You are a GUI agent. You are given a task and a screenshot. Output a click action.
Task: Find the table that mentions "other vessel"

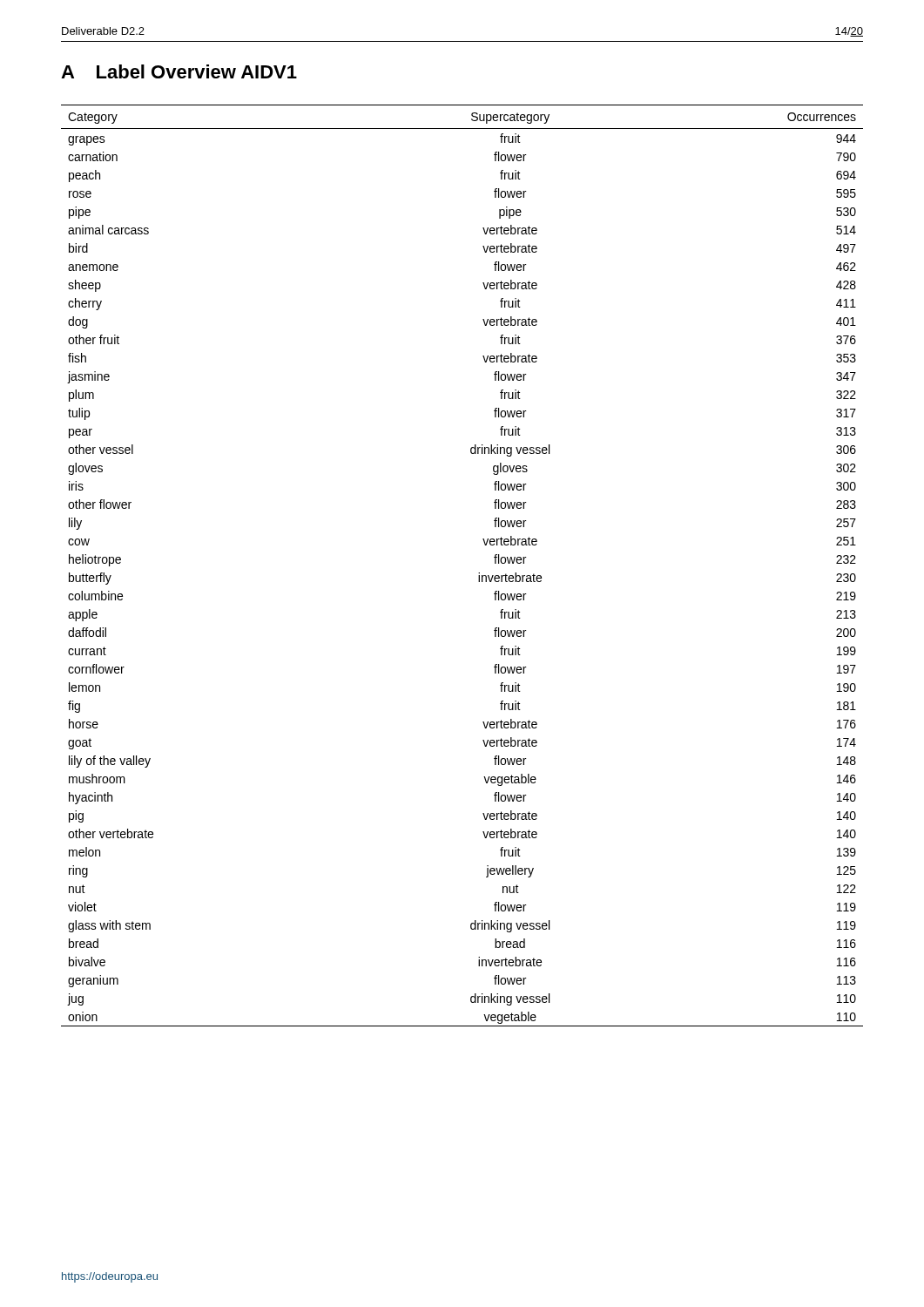(x=462, y=565)
